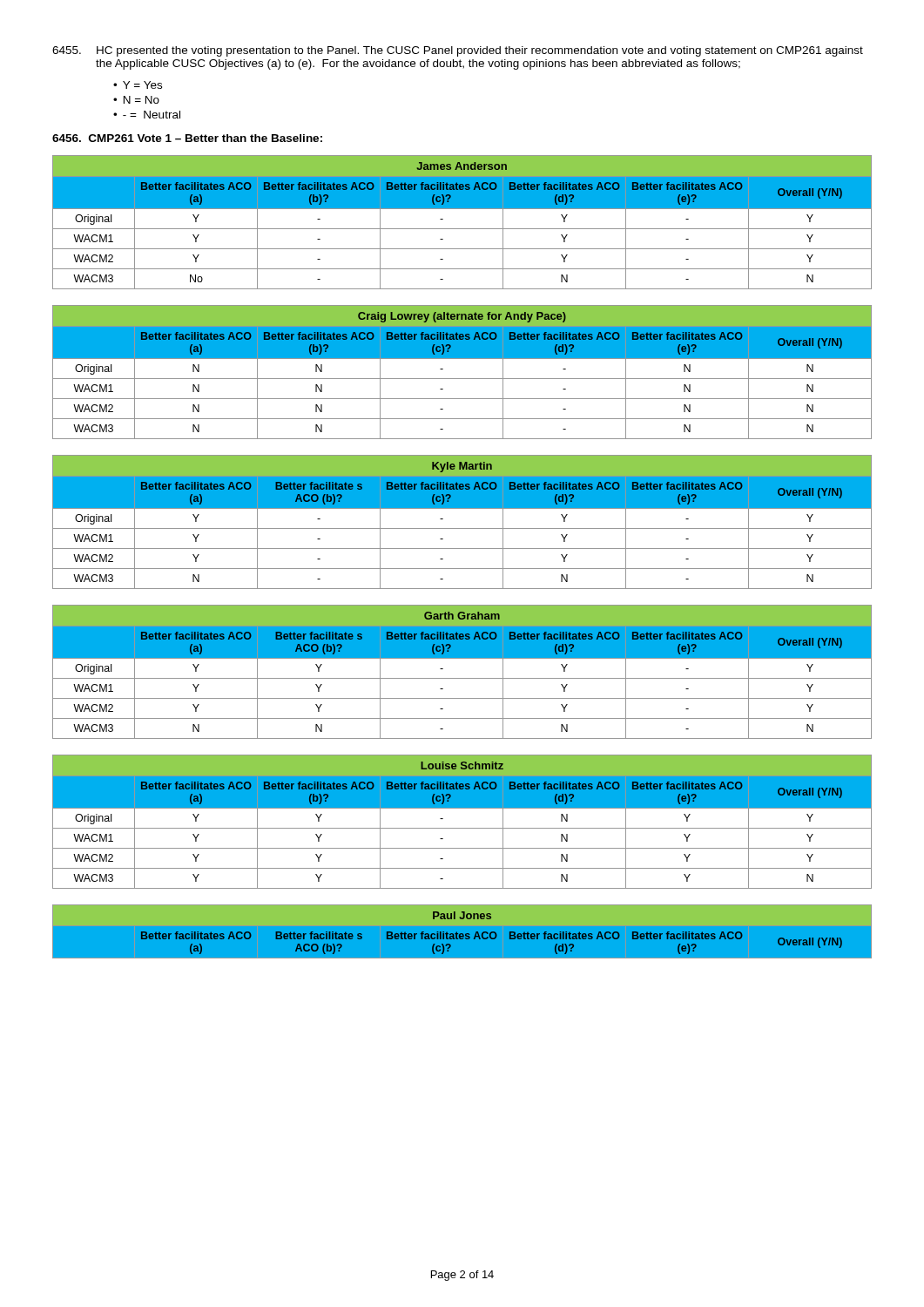Navigate to the region starting "•- = Neutral"
The image size is (924, 1307).
[x=147, y=115]
